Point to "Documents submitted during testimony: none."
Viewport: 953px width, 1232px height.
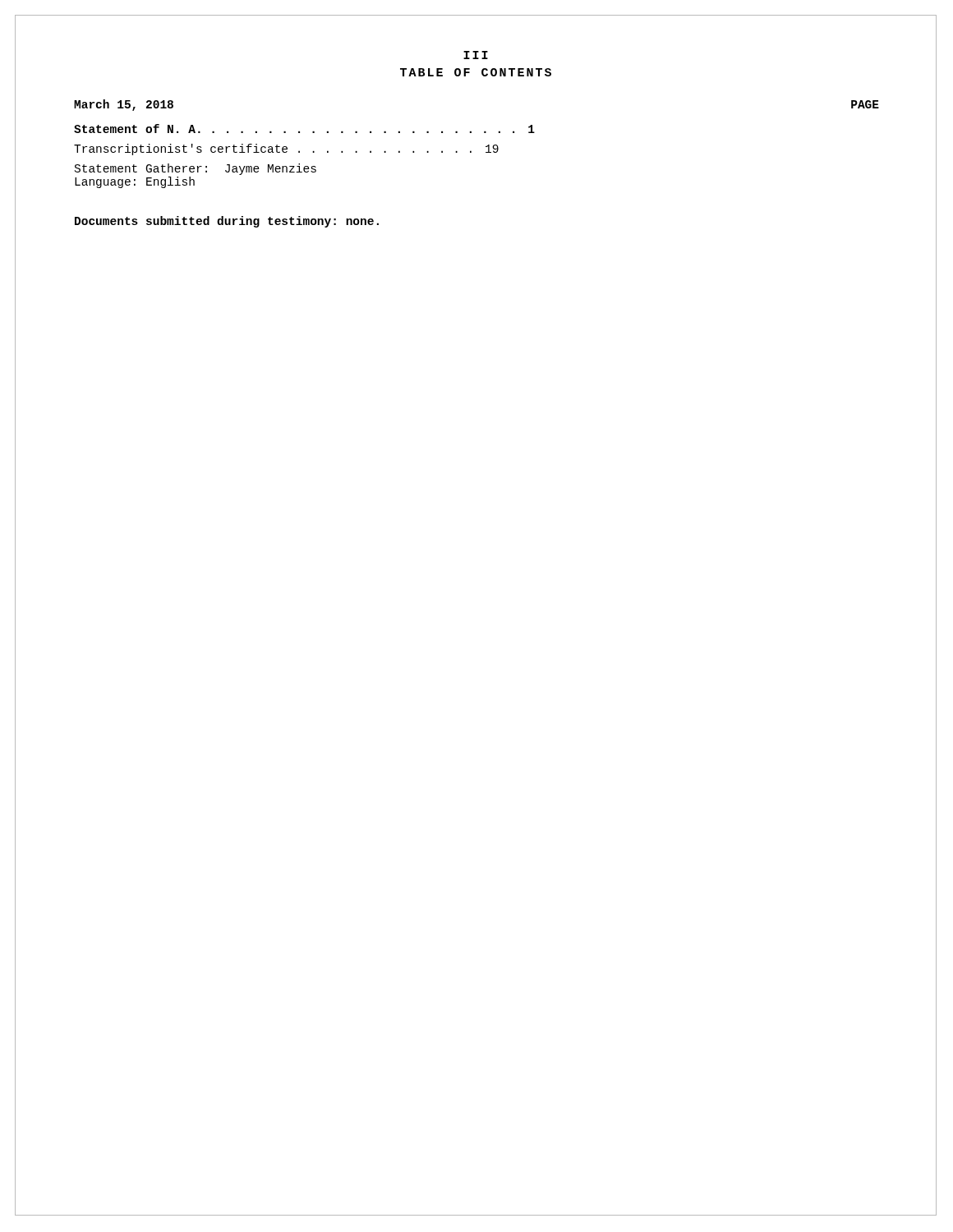(x=228, y=222)
